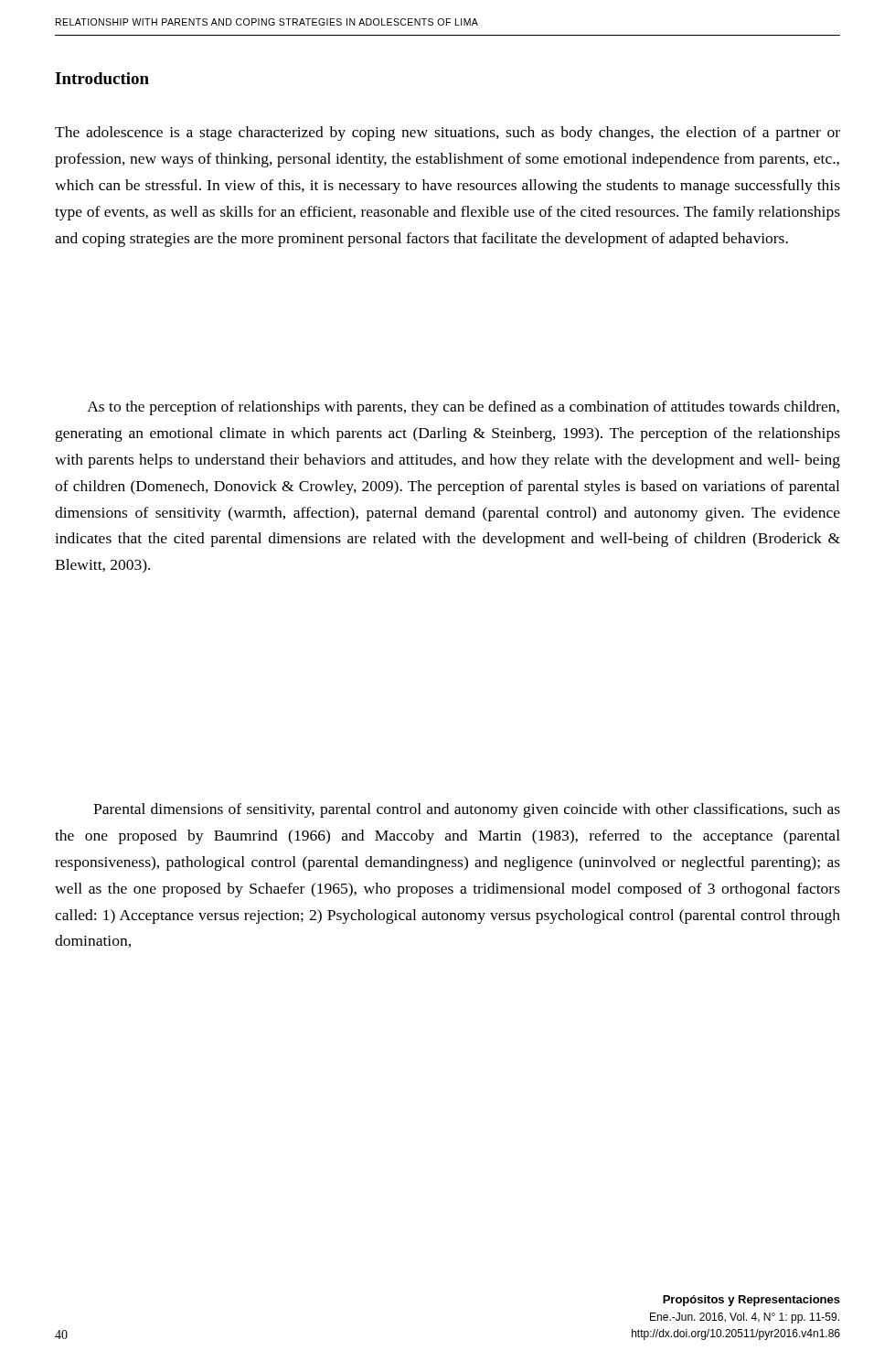Locate the block of text that opens with "Parental dimensions of sensitivity, parental control"

448,875
